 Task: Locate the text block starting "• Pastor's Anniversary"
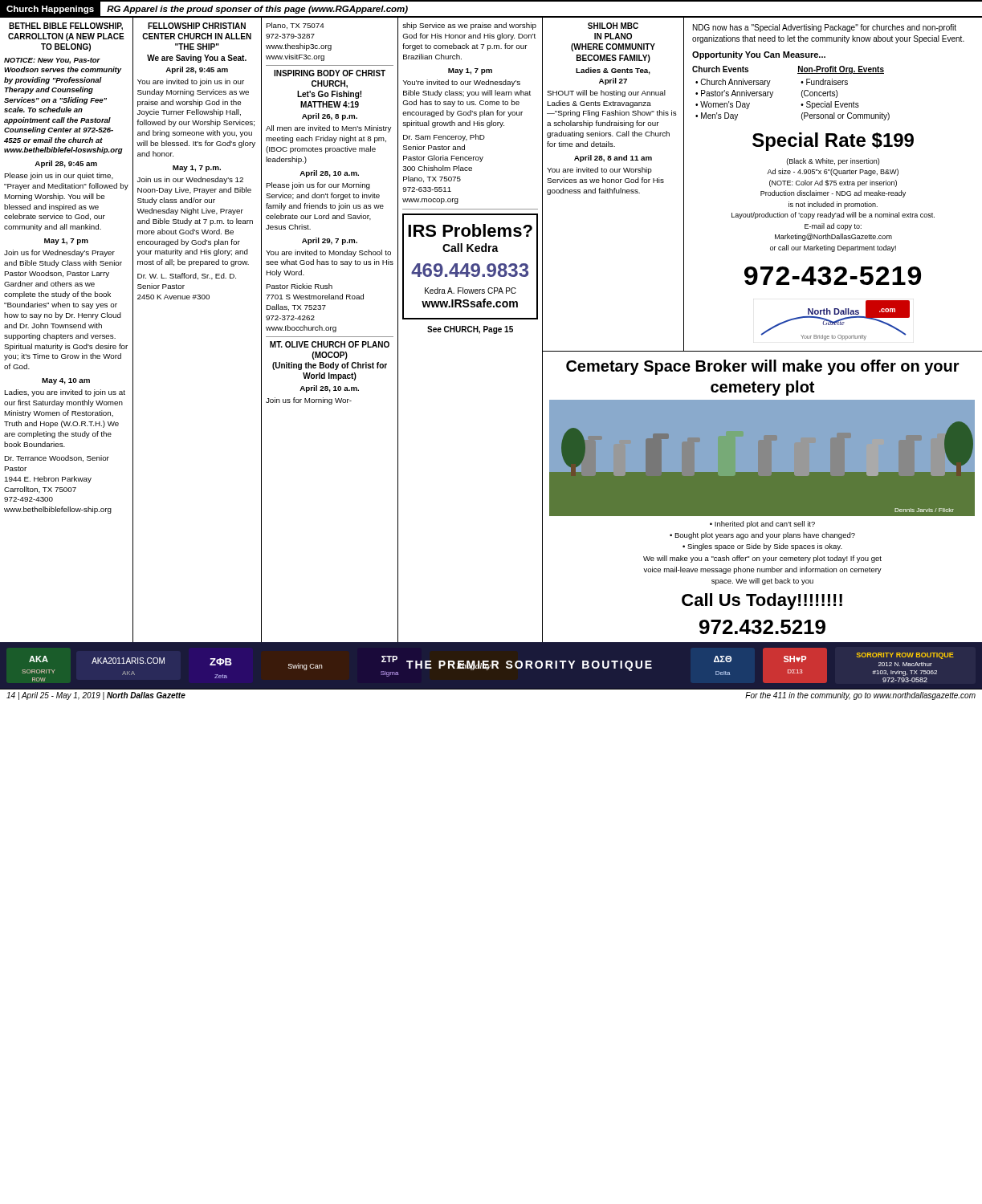[734, 94]
